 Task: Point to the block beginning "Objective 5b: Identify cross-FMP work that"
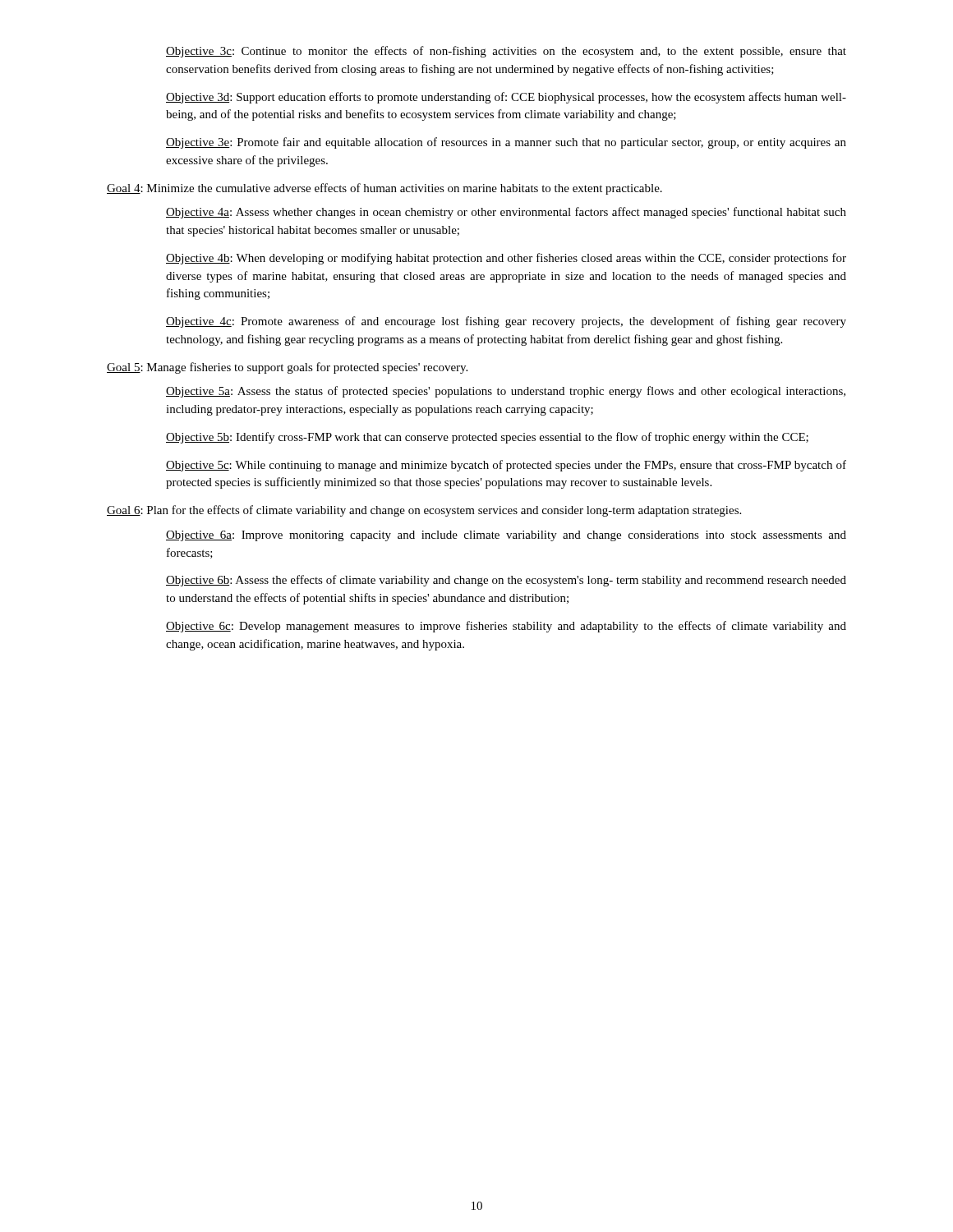point(487,437)
